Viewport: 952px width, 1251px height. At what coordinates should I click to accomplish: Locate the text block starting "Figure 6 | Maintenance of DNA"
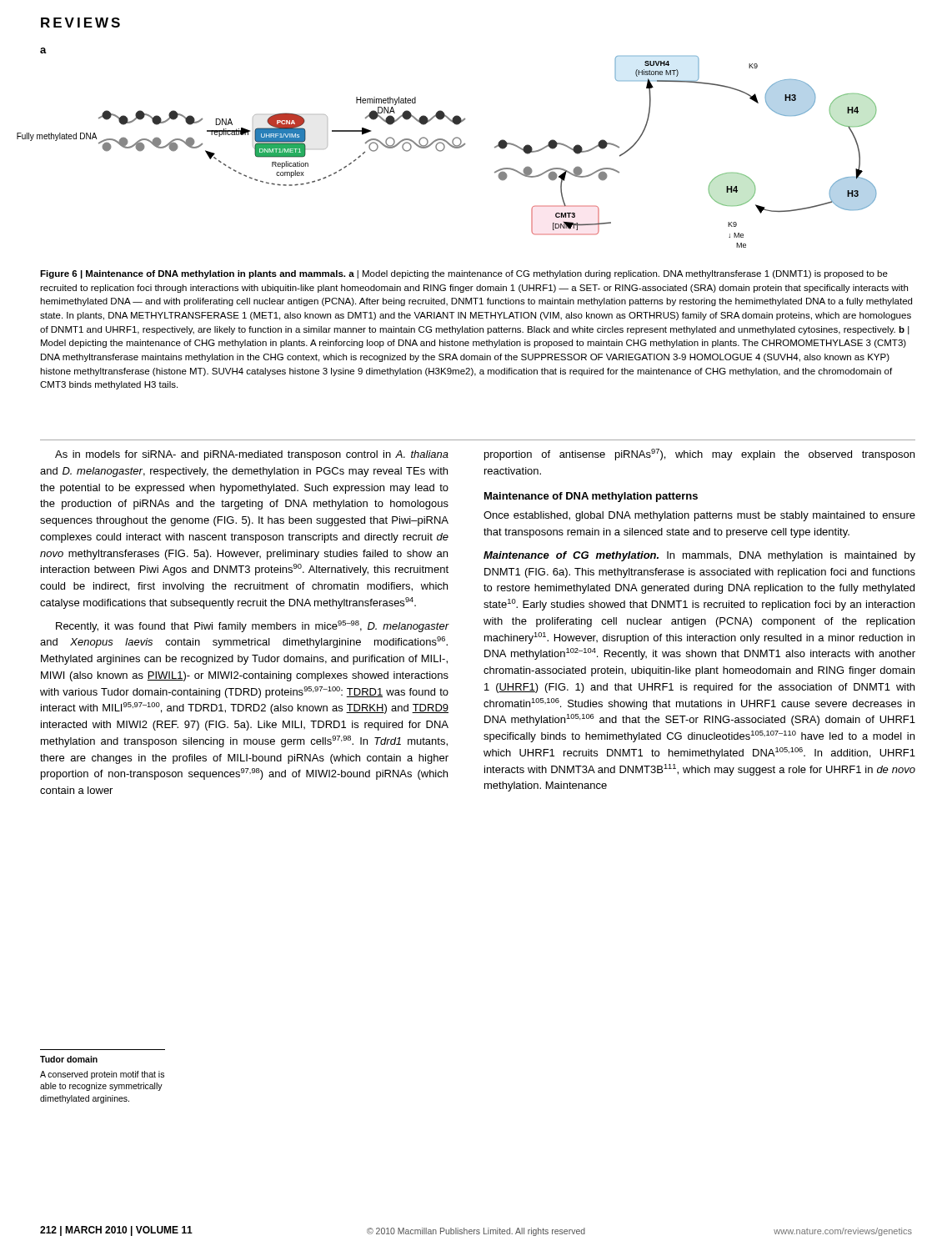click(476, 329)
